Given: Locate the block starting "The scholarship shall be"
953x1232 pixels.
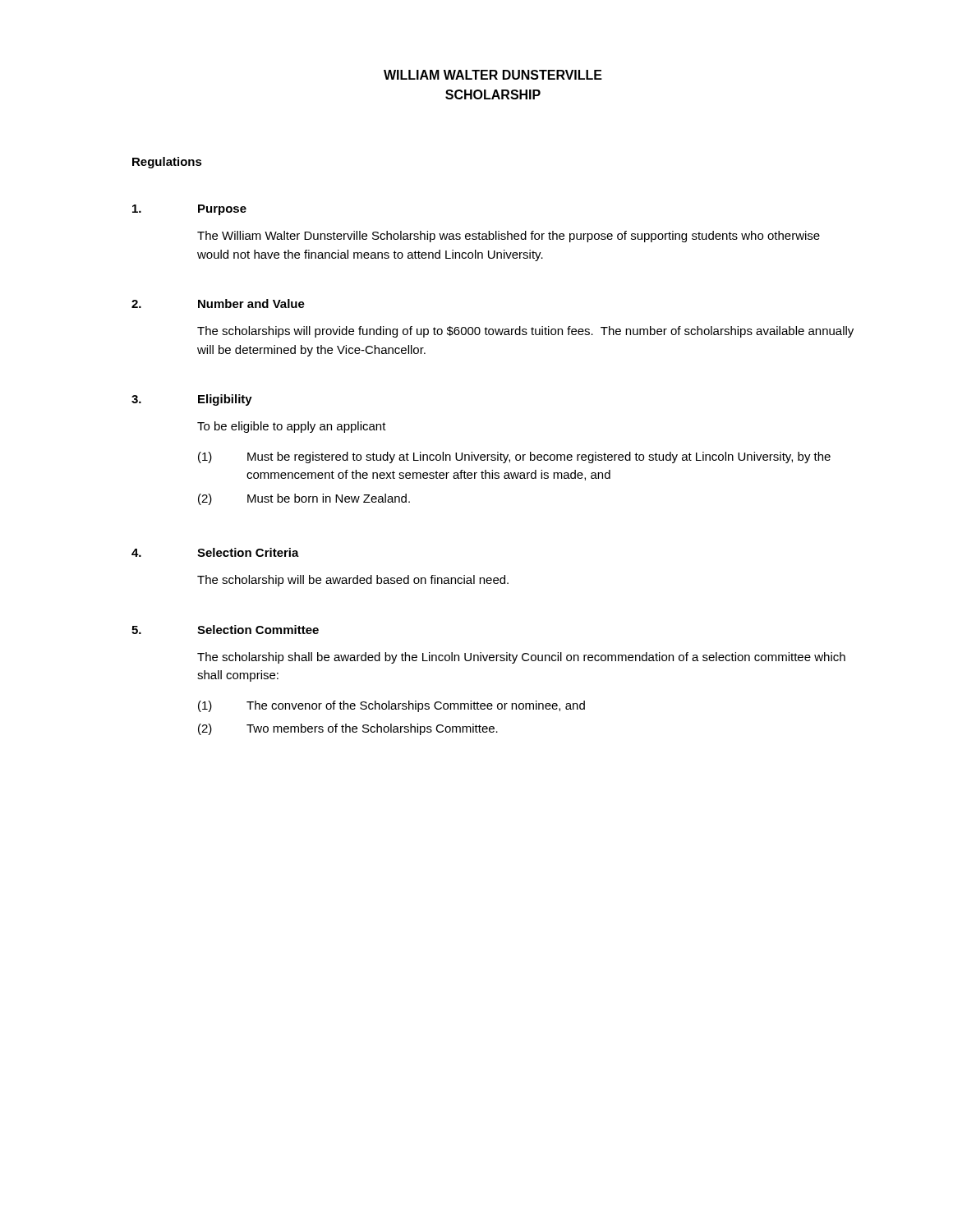Looking at the screenshot, I should point(522,665).
